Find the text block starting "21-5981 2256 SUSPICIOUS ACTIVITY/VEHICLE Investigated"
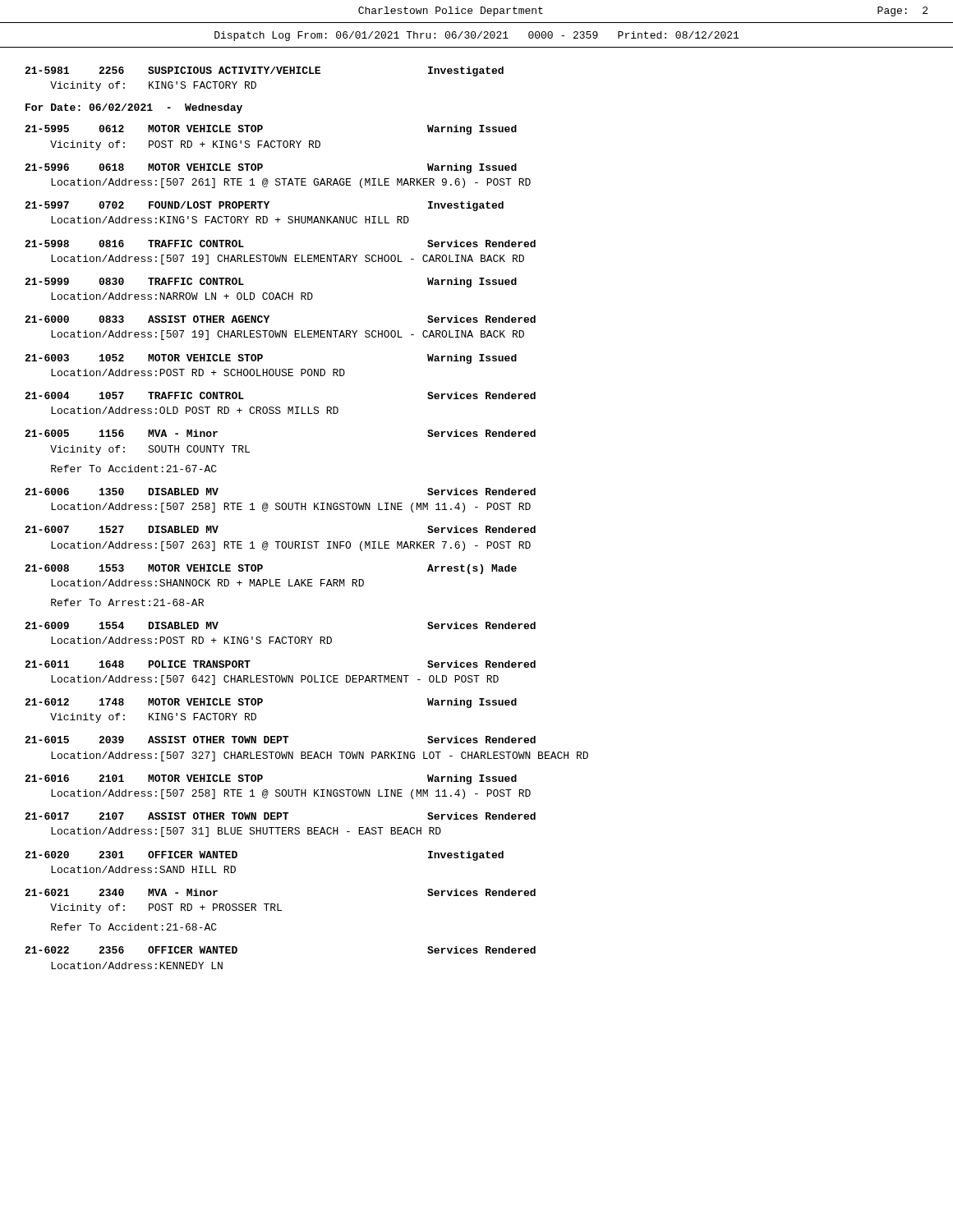This screenshot has height=1232, width=953. click(x=476, y=79)
